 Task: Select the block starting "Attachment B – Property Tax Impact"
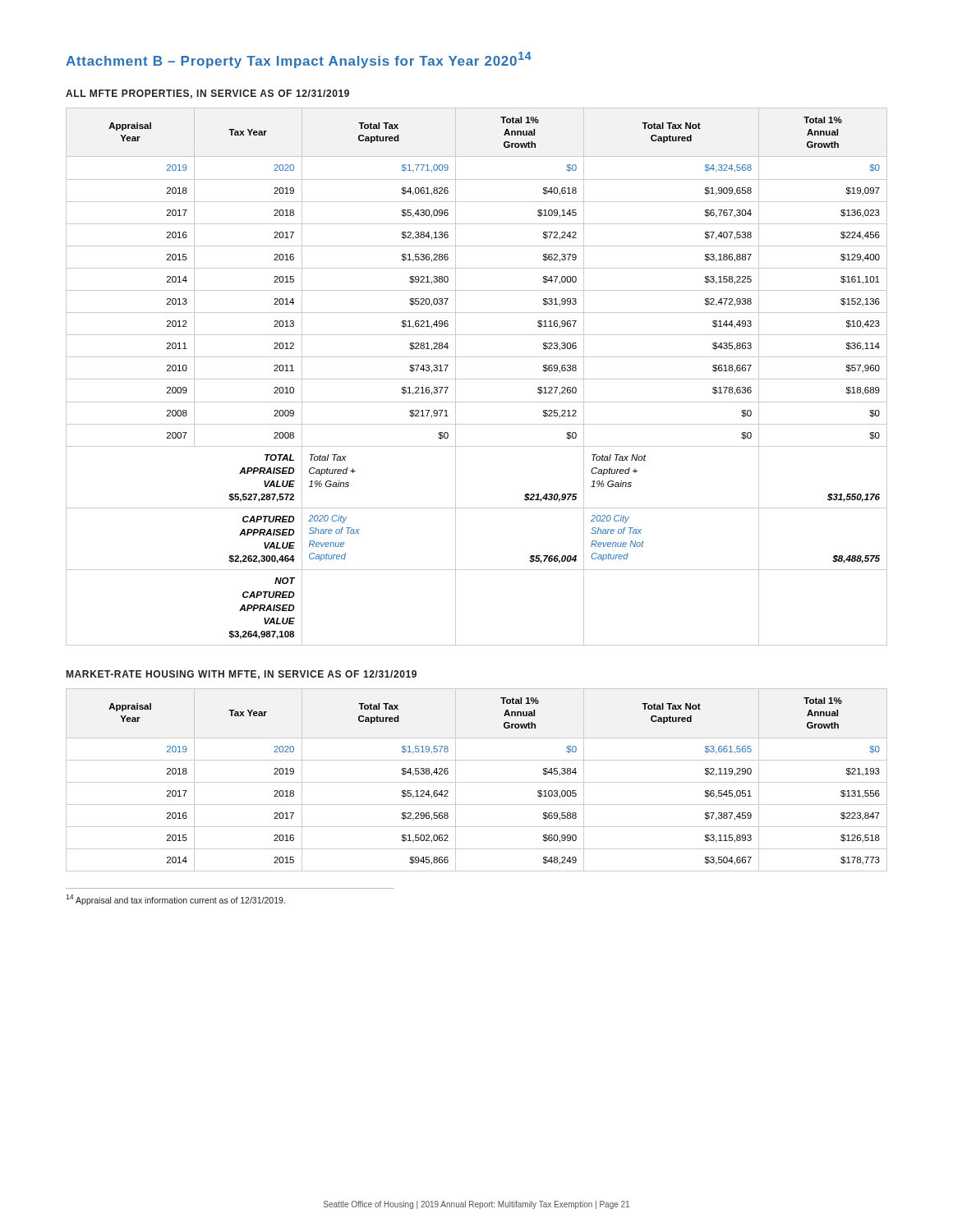(x=299, y=59)
